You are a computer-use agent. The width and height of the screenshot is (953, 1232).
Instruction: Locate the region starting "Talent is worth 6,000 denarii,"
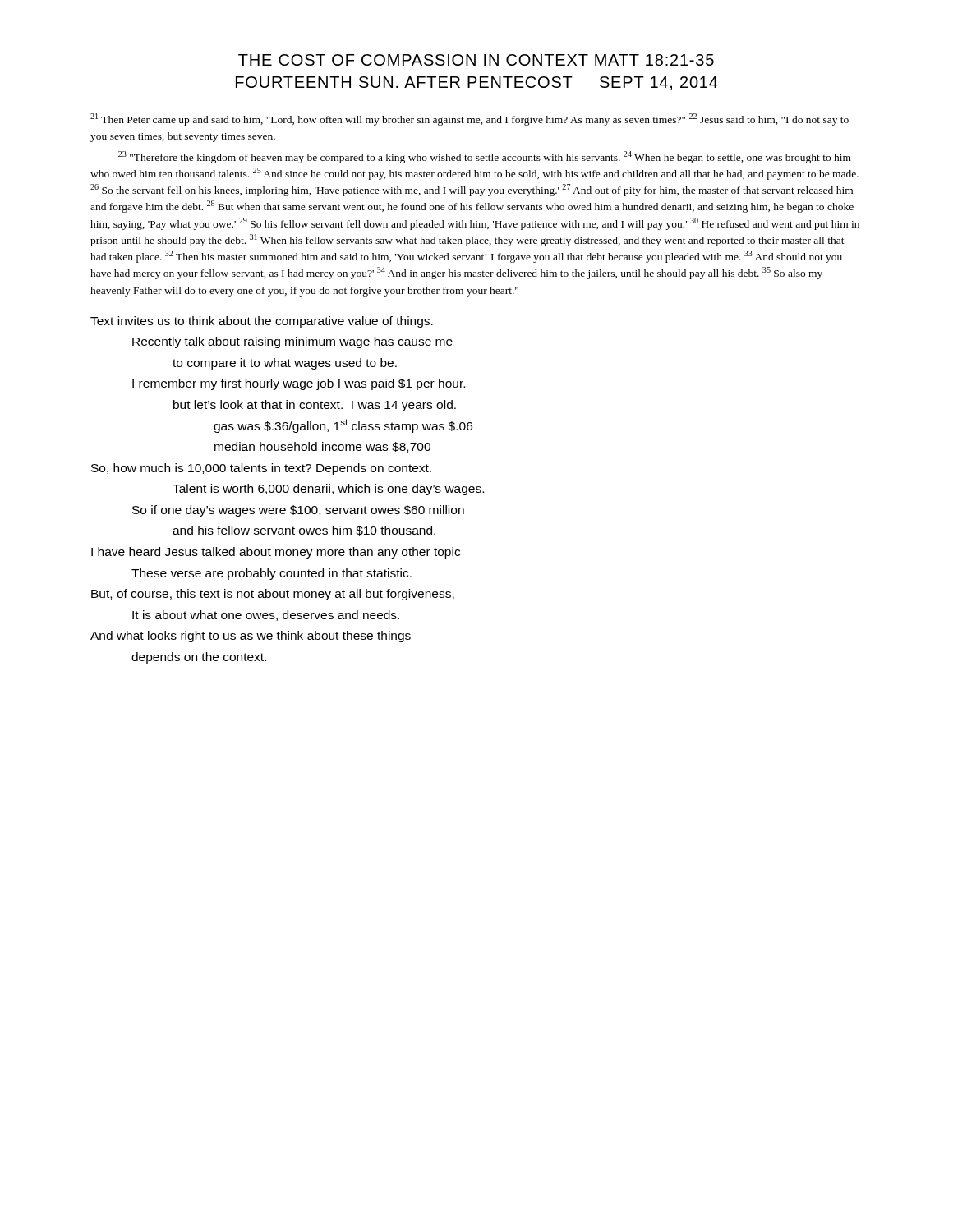[x=329, y=488]
